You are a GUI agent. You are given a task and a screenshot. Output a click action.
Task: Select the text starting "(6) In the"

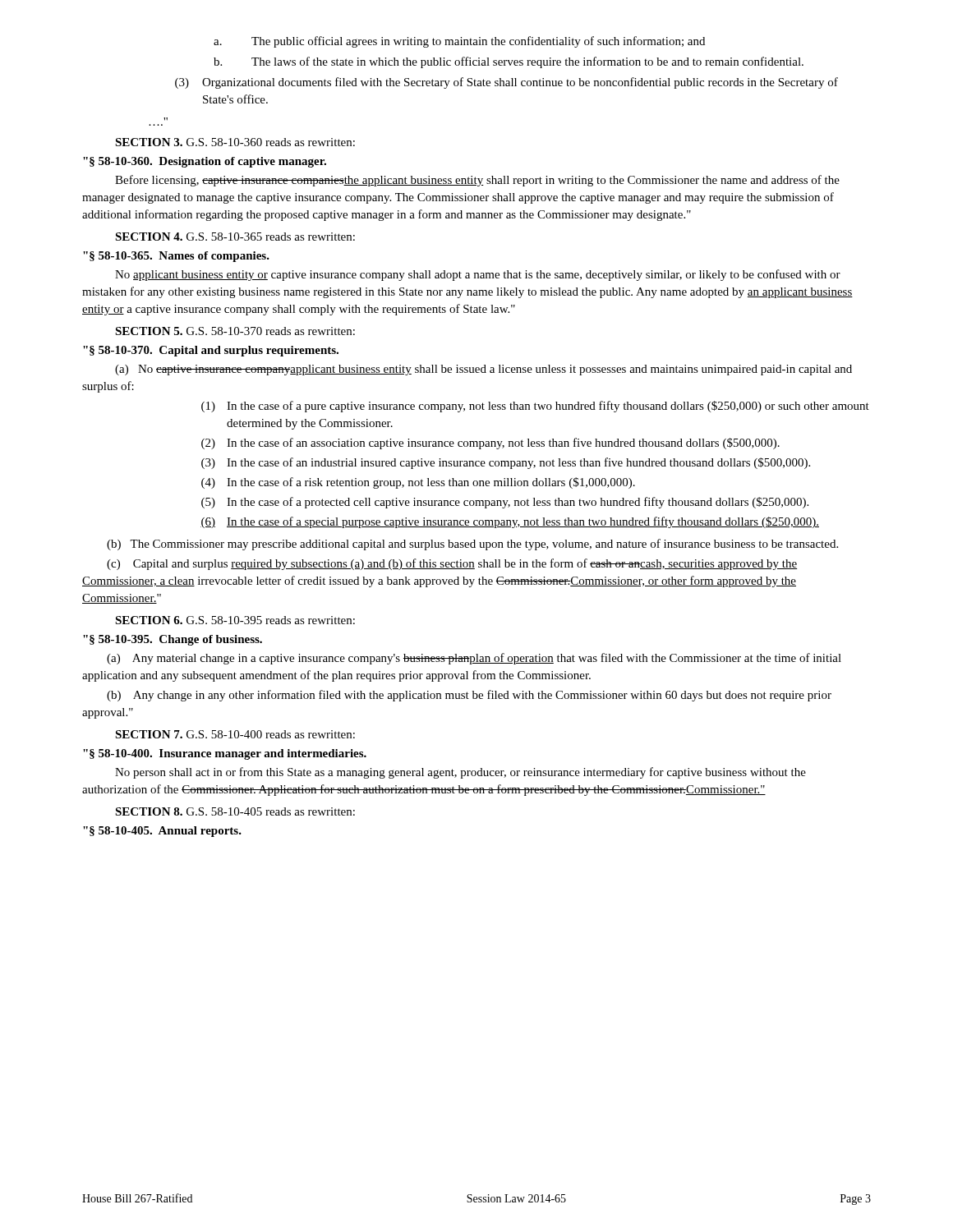[x=500, y=522]
